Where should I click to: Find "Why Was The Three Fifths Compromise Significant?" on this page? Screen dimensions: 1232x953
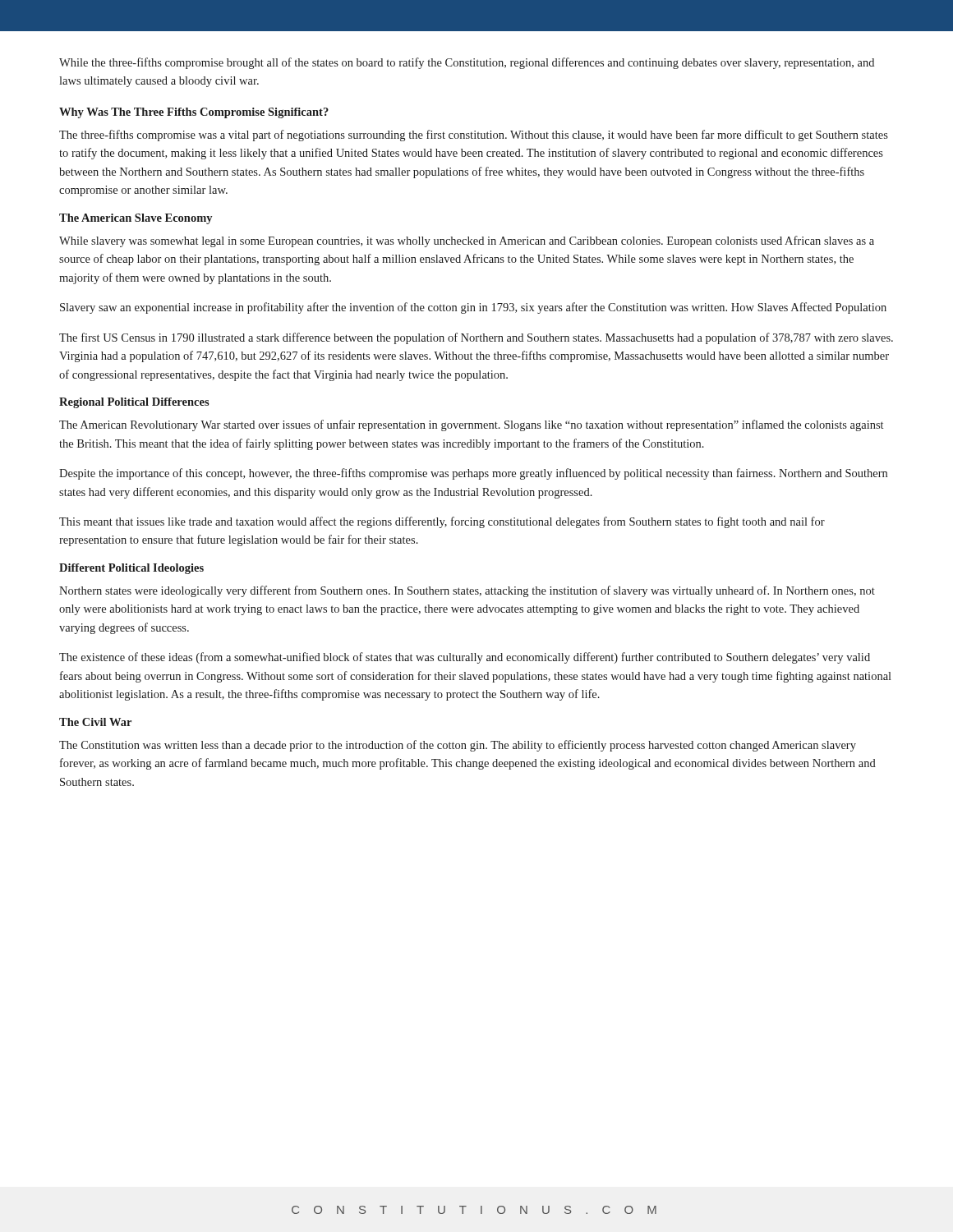coord(194,112)
